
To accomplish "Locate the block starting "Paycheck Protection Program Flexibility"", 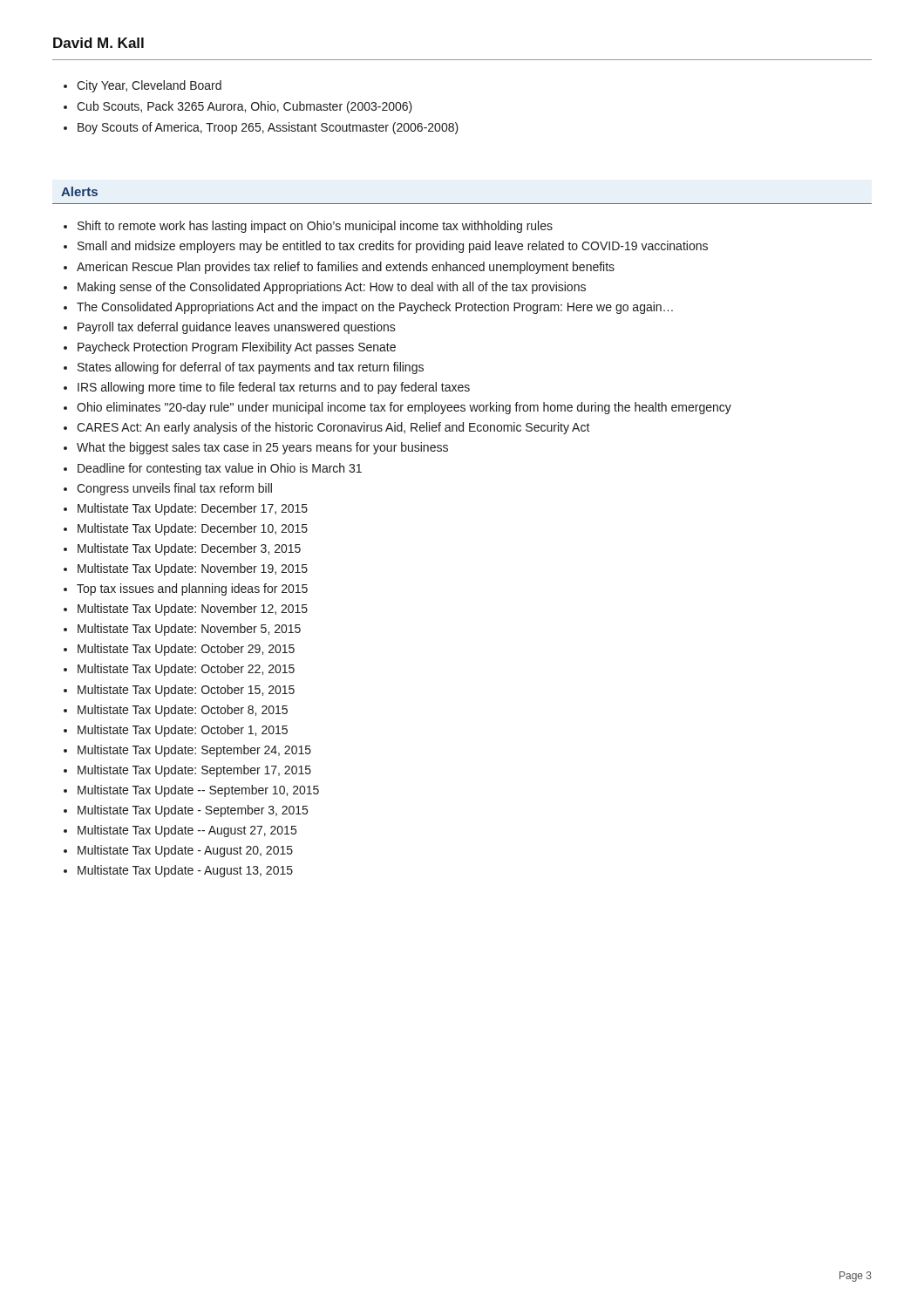I will (236, 347).
